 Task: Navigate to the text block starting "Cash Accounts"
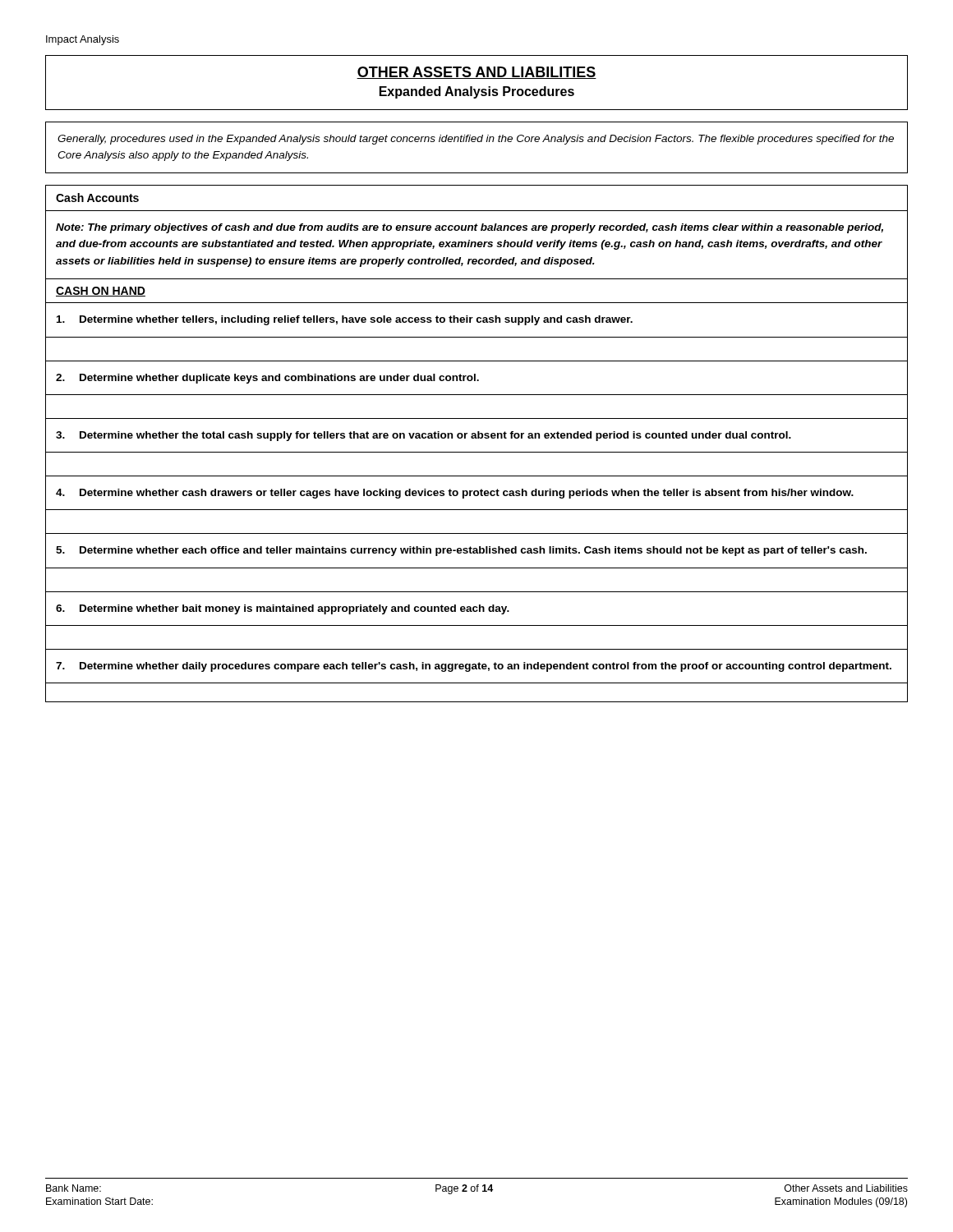pyautogui.click(x=97, y=198)
